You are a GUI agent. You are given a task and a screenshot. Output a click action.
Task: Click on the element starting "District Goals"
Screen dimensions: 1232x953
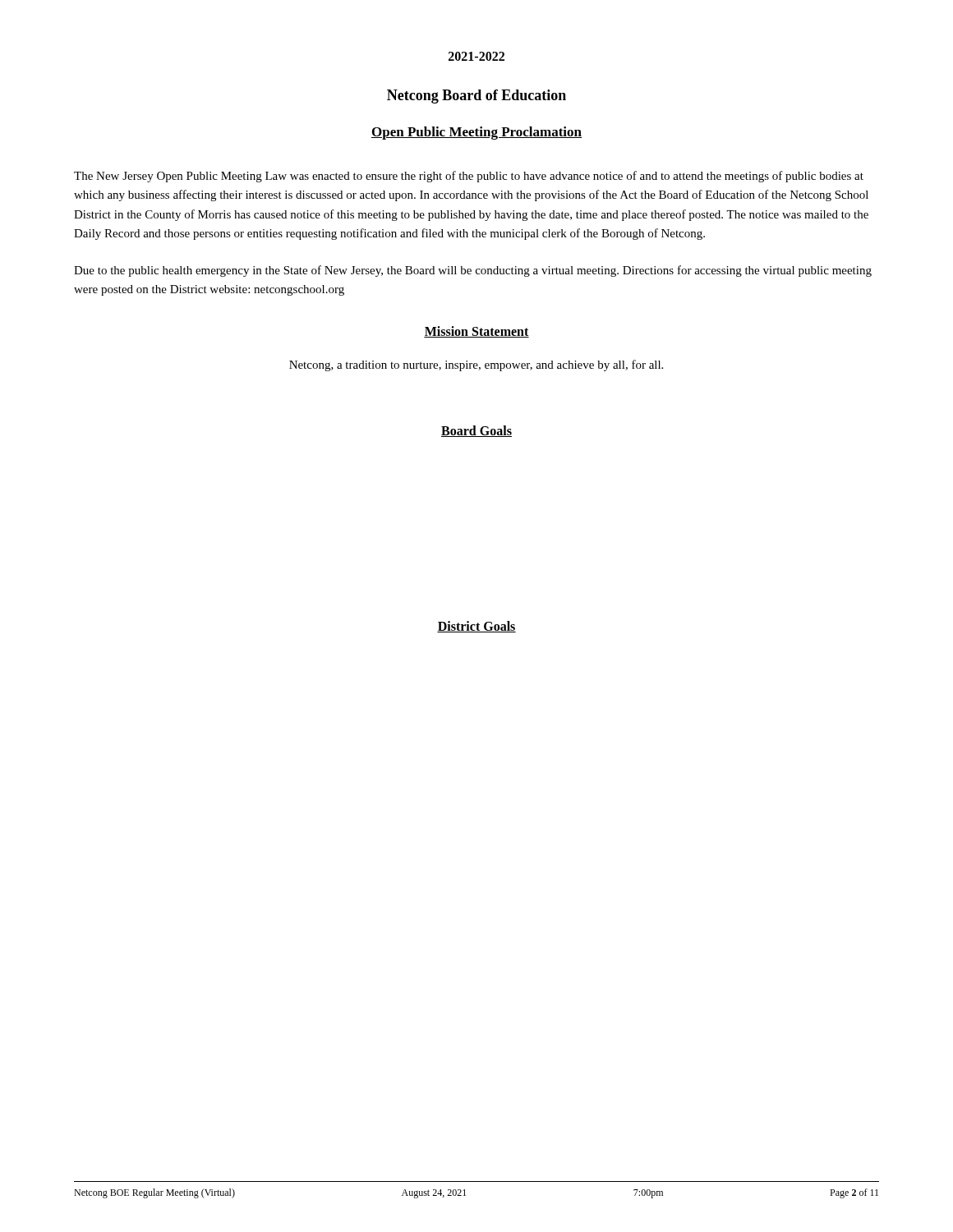[x=476, y=626]
